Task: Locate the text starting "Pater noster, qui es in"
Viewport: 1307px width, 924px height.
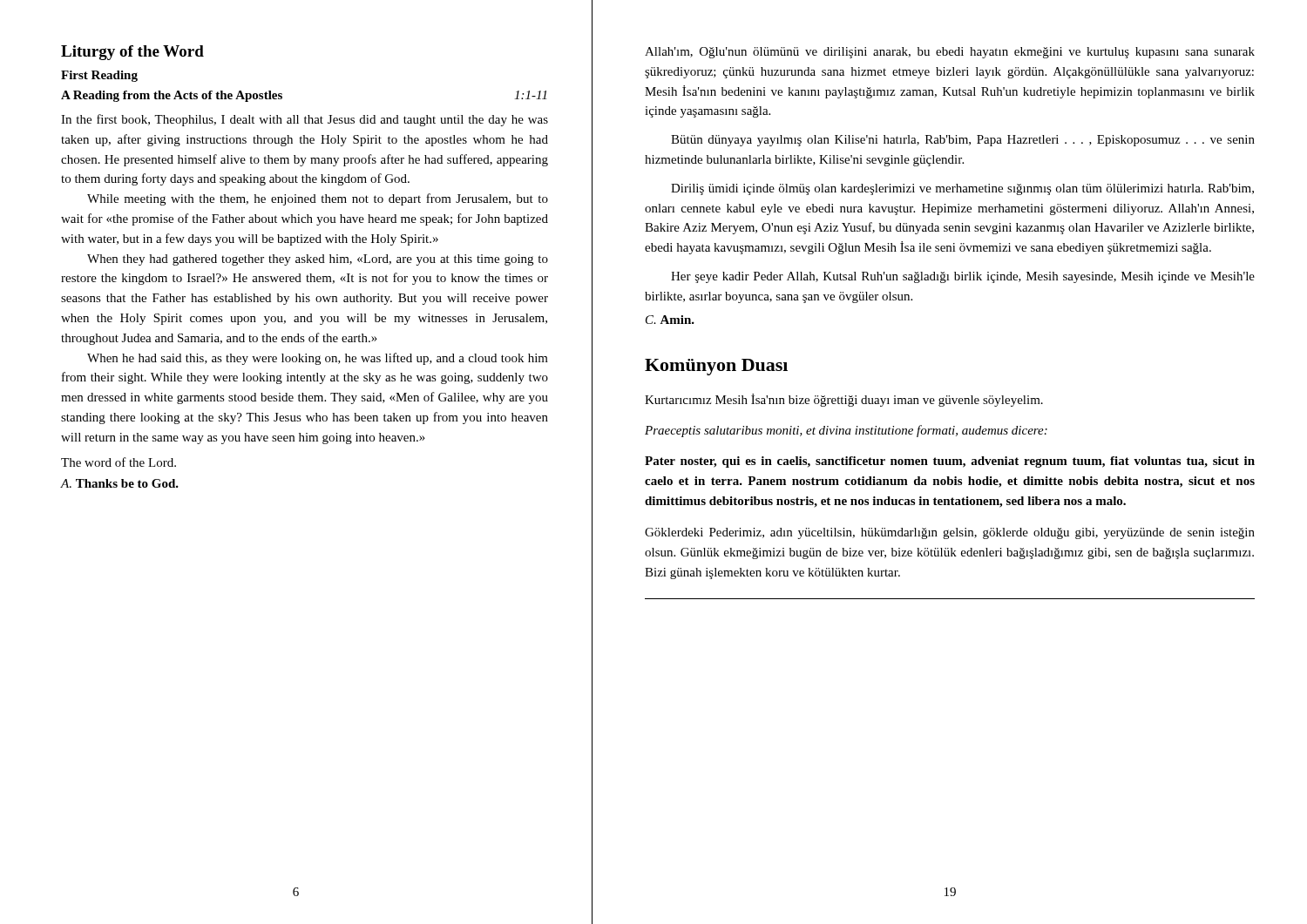Action: pos(950,481)
